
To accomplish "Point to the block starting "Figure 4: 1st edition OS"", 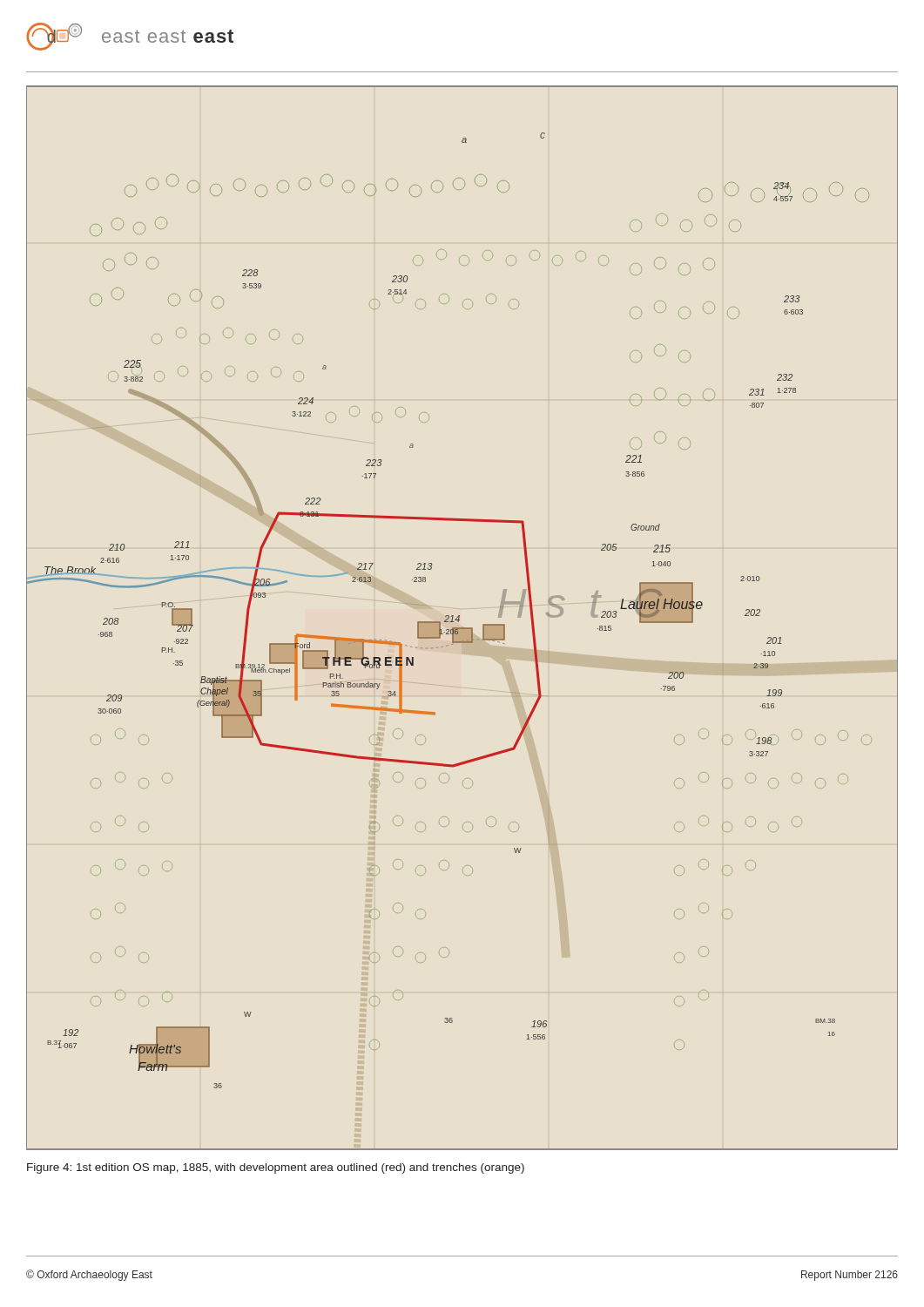I will [462, 1167].
